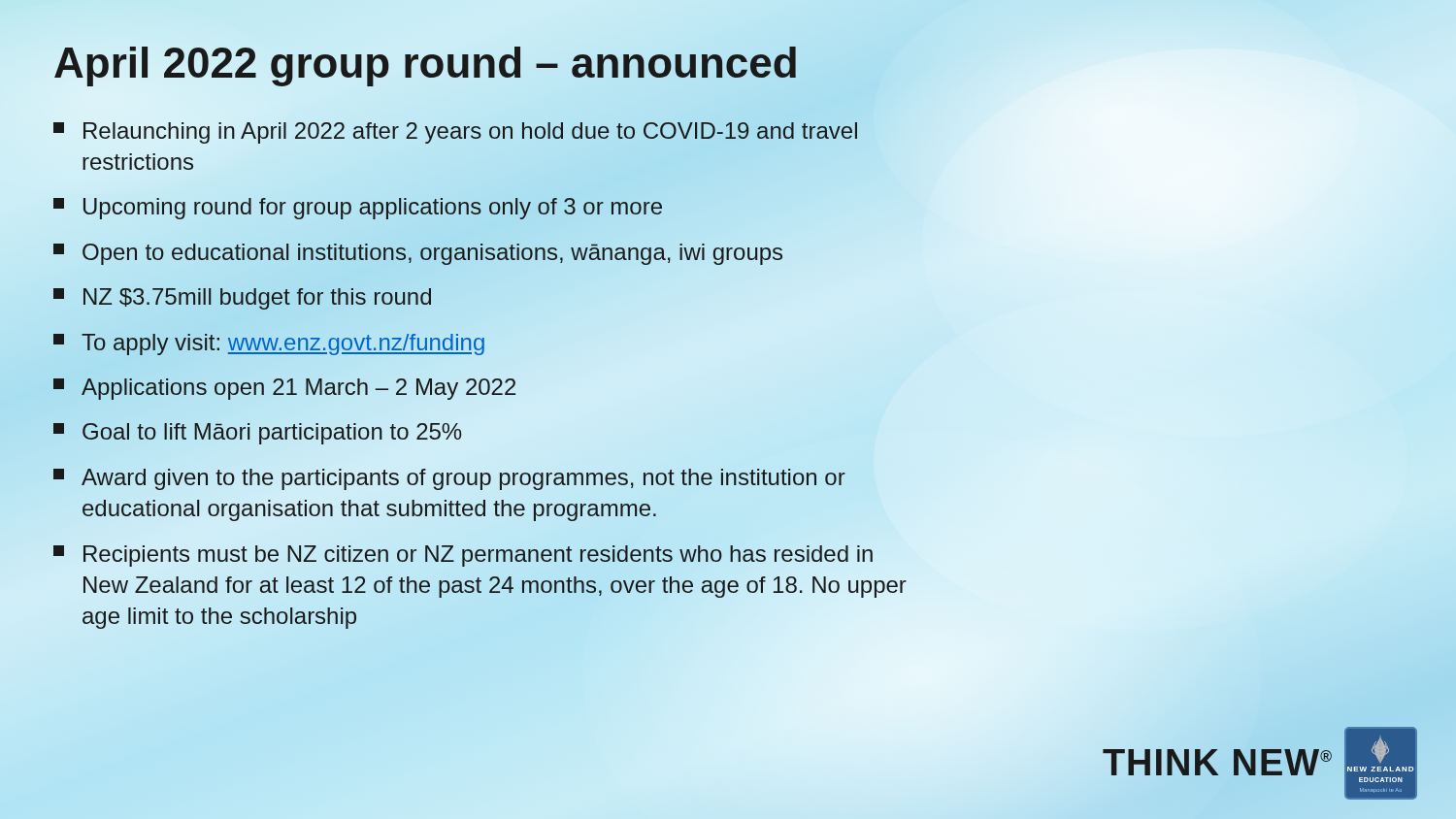
Task: Click on the list item with the text "Applications open 21"
Action: tap(285, 387)
